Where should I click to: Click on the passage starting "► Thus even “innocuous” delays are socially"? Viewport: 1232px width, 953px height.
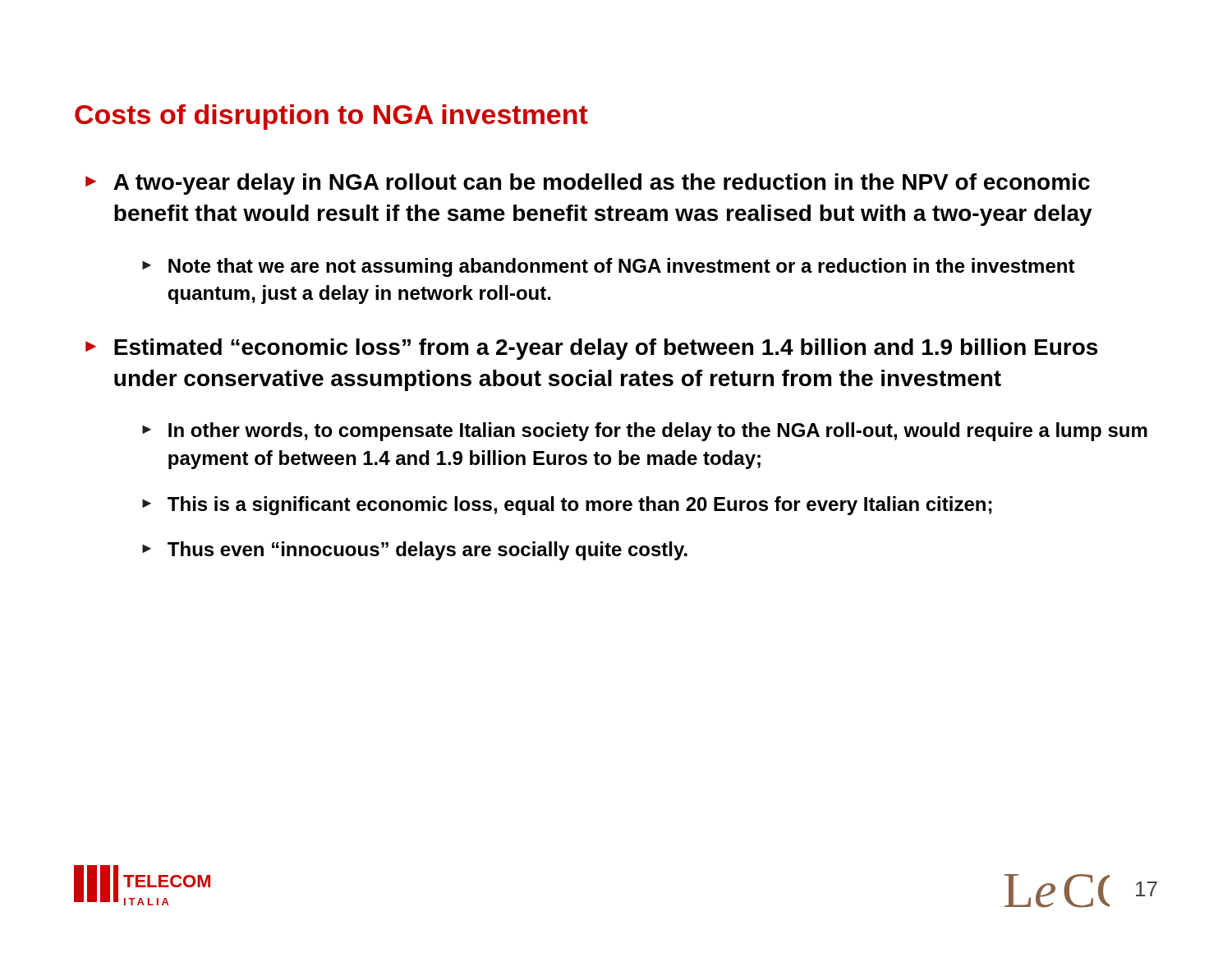pyautogui.click(x=414, y=550)
